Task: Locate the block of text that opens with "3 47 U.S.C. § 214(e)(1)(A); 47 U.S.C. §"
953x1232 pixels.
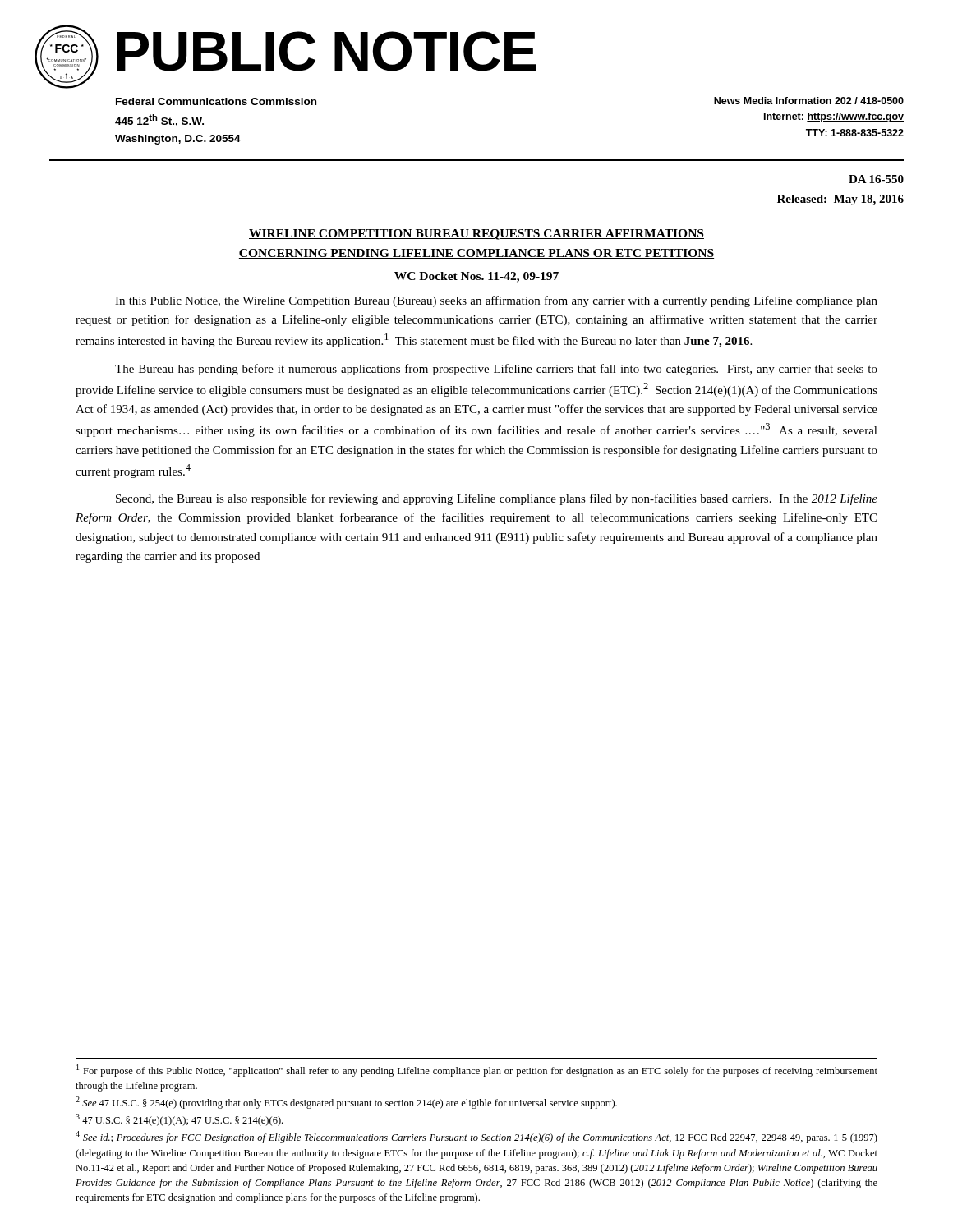Action: tap(180, 1120)
